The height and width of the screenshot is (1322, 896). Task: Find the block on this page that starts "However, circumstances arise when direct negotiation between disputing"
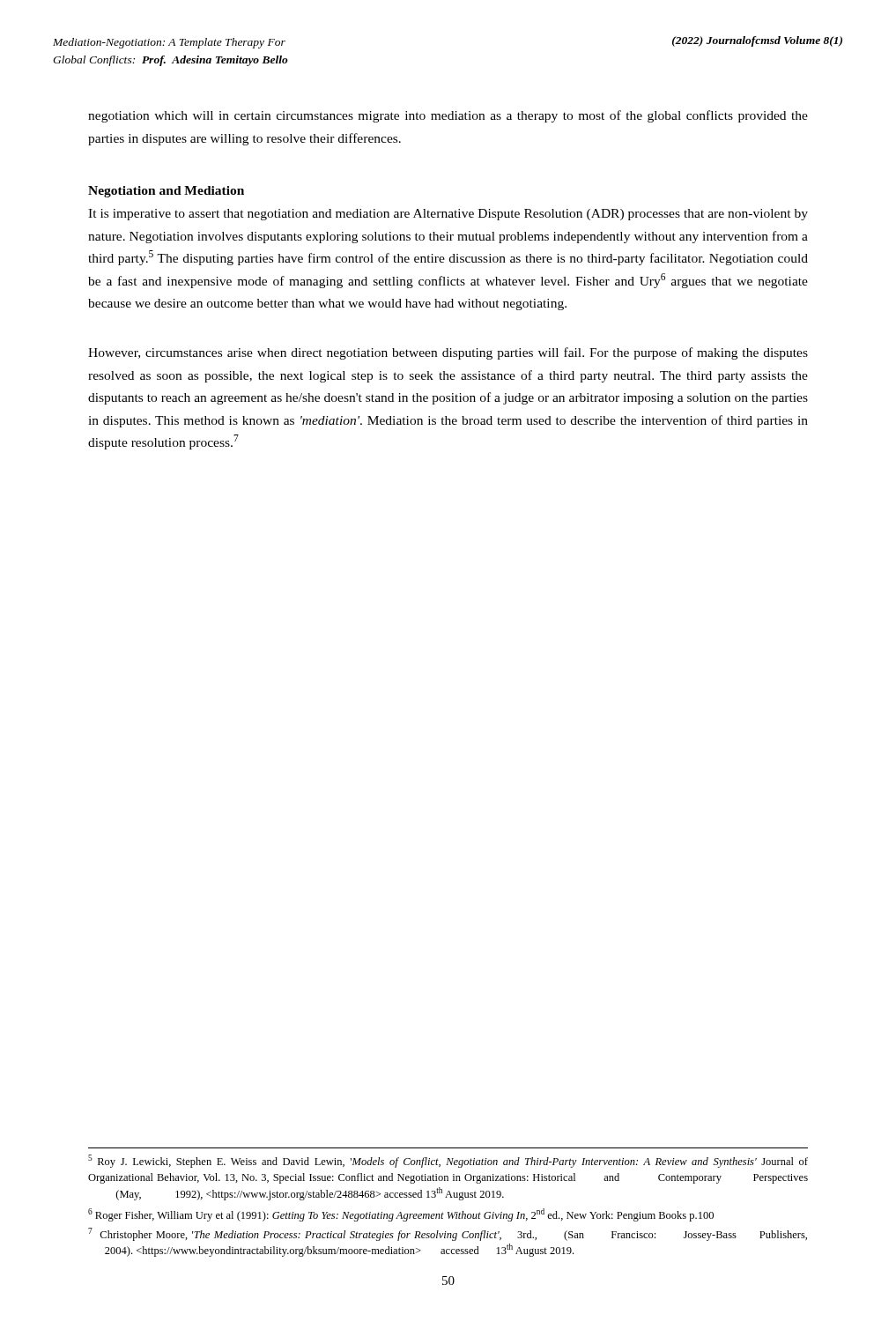(x=448, y=397)
